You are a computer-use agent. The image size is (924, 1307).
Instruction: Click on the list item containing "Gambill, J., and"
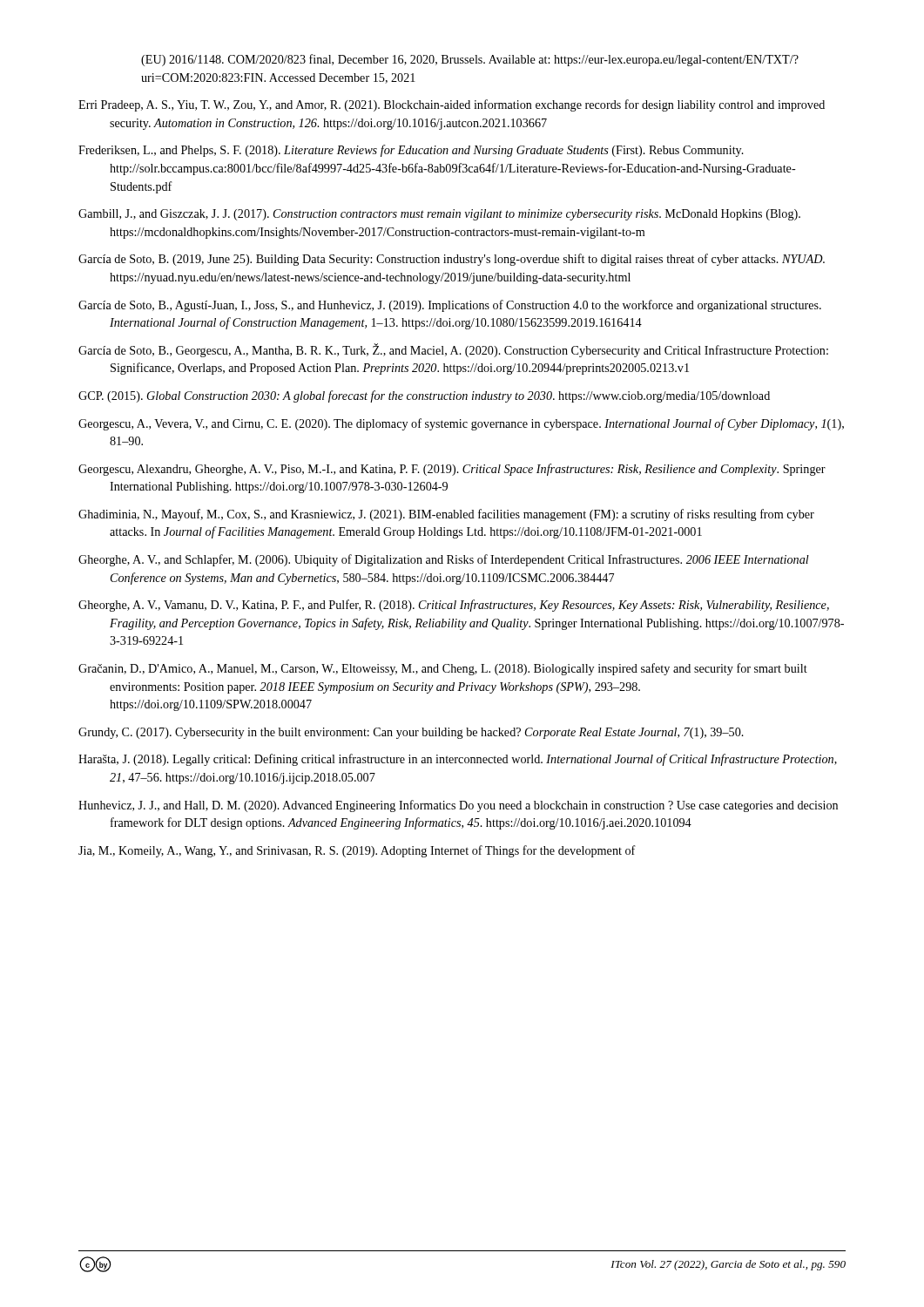[x=455, y=223]
